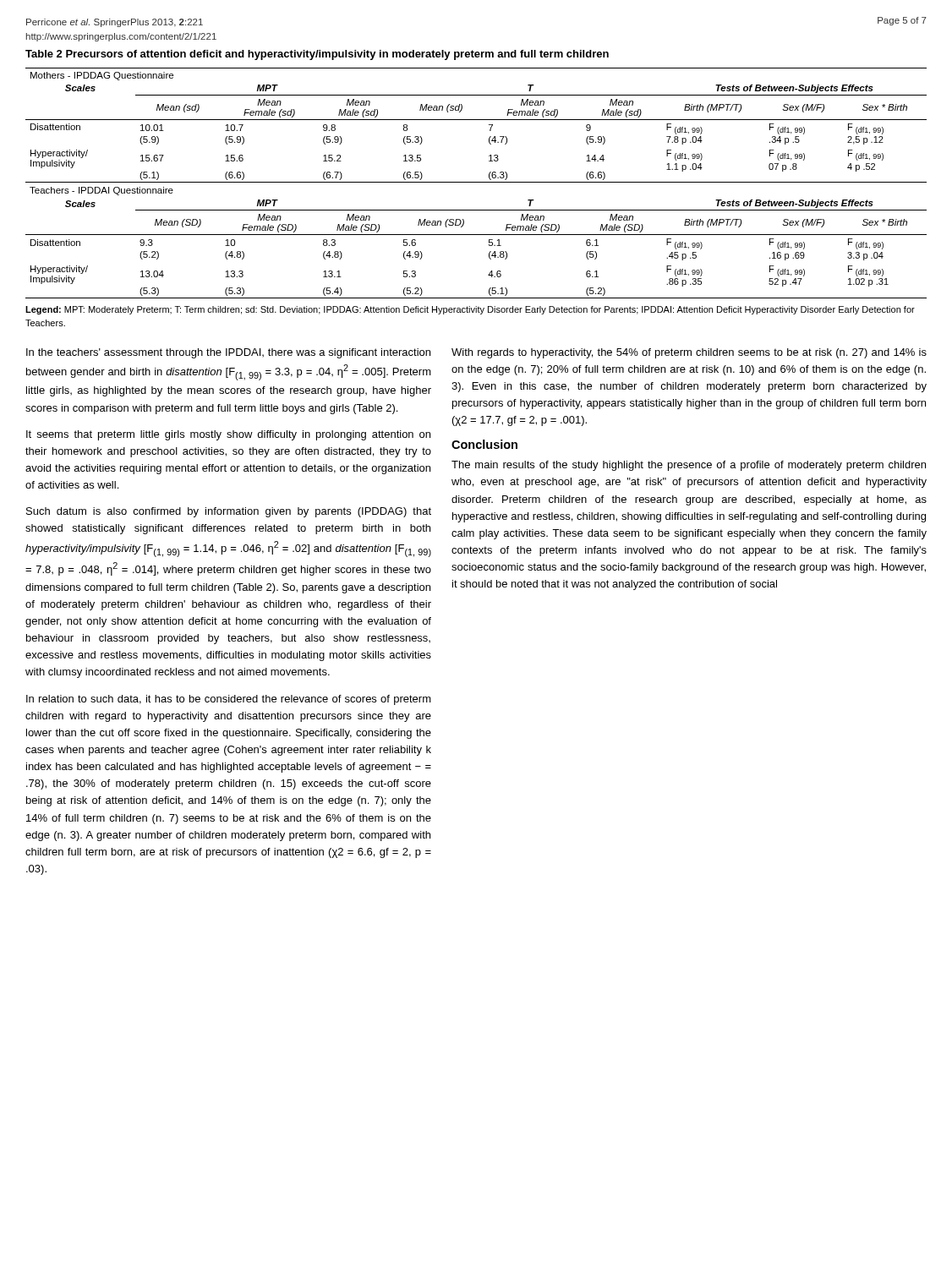Navigate to the block starting "Table 2 Precursors of attention deficit and"
Screen dimensions: 1268x952
[x=317, y=54]
